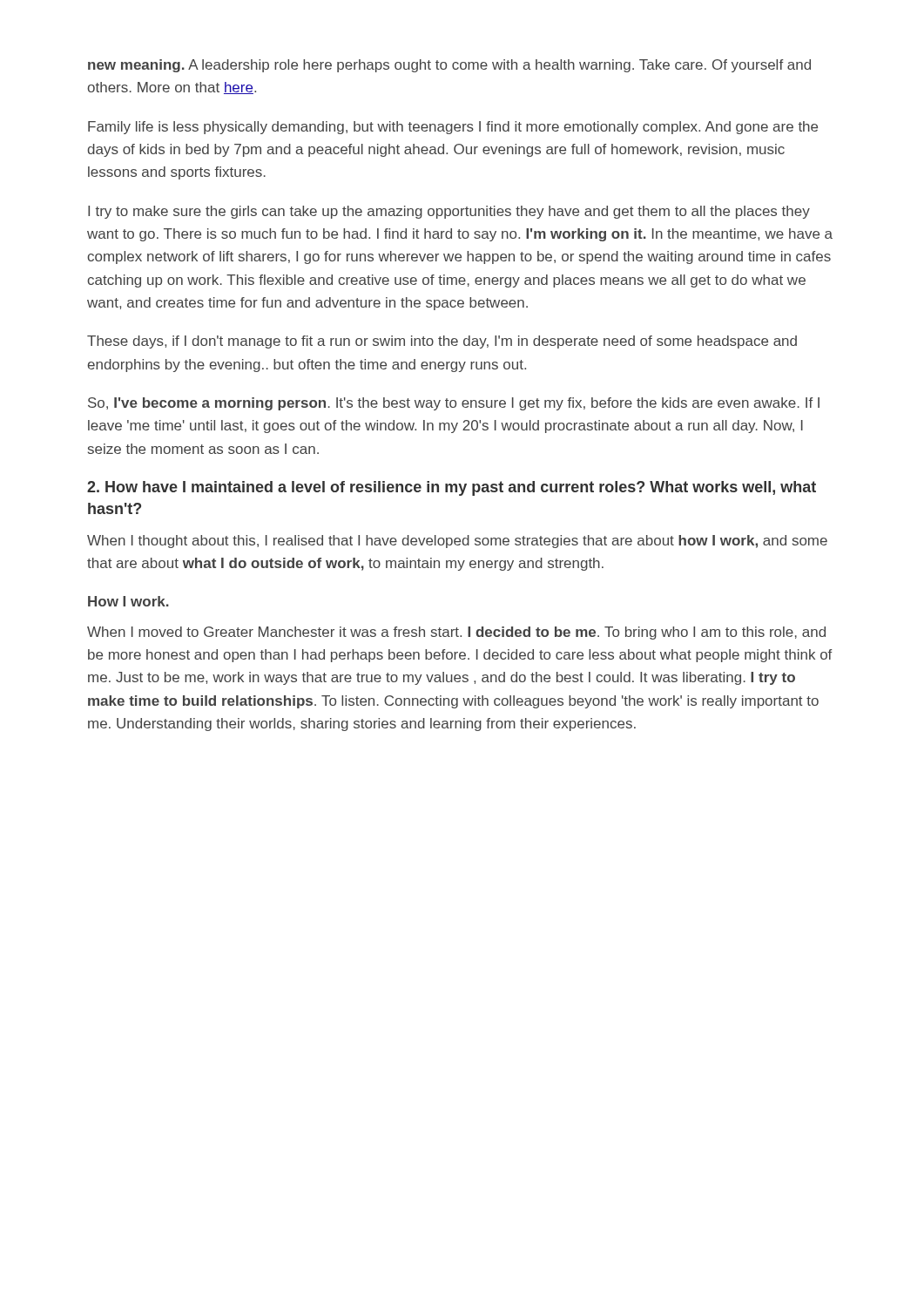Click on the section header with the text "How I work."
Viewport: 924px width, 1307px height.
pyautogui.click(x=128, y=601)
